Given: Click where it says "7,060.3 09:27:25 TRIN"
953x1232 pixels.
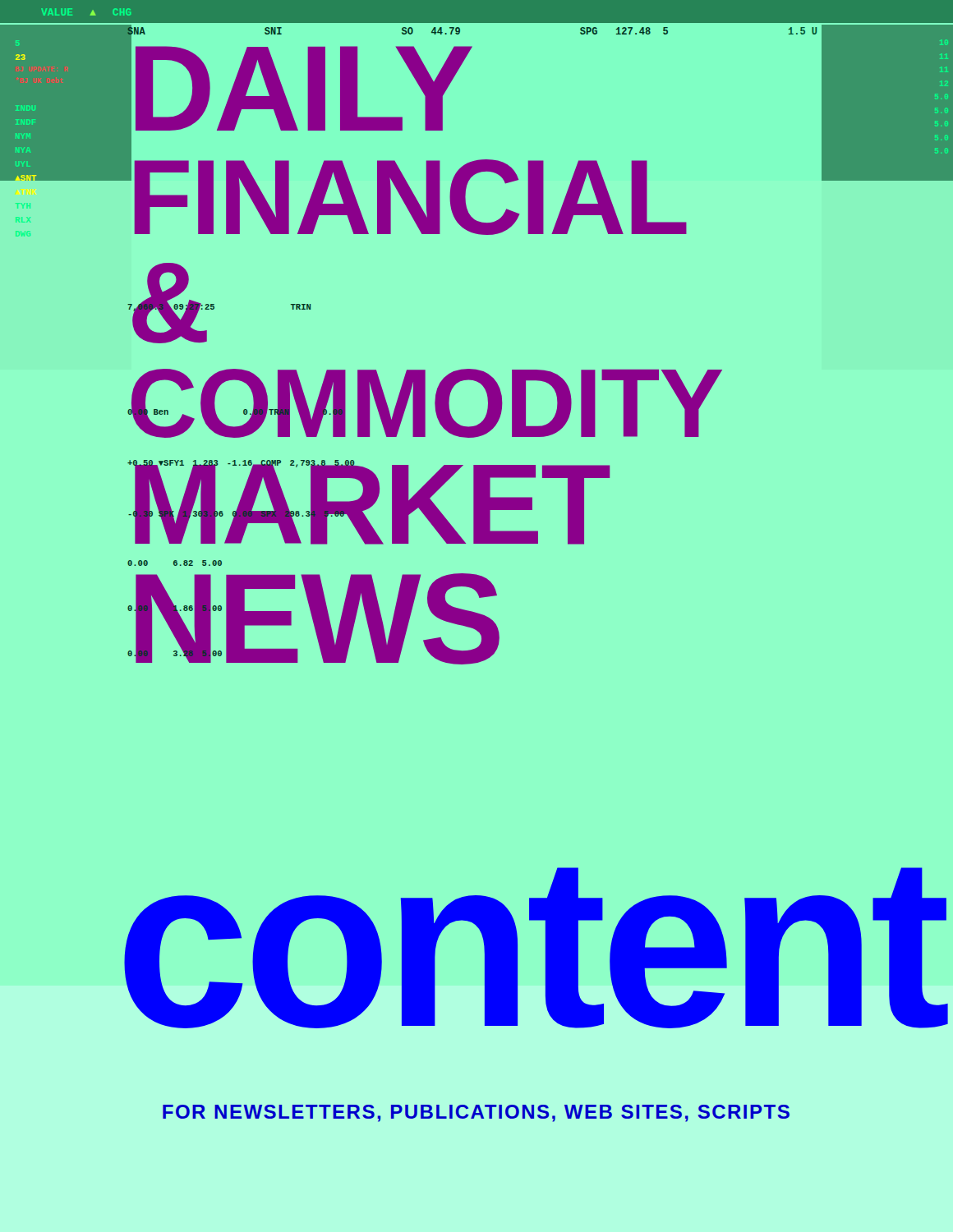Looking at the screenshot, I should 219,307.
